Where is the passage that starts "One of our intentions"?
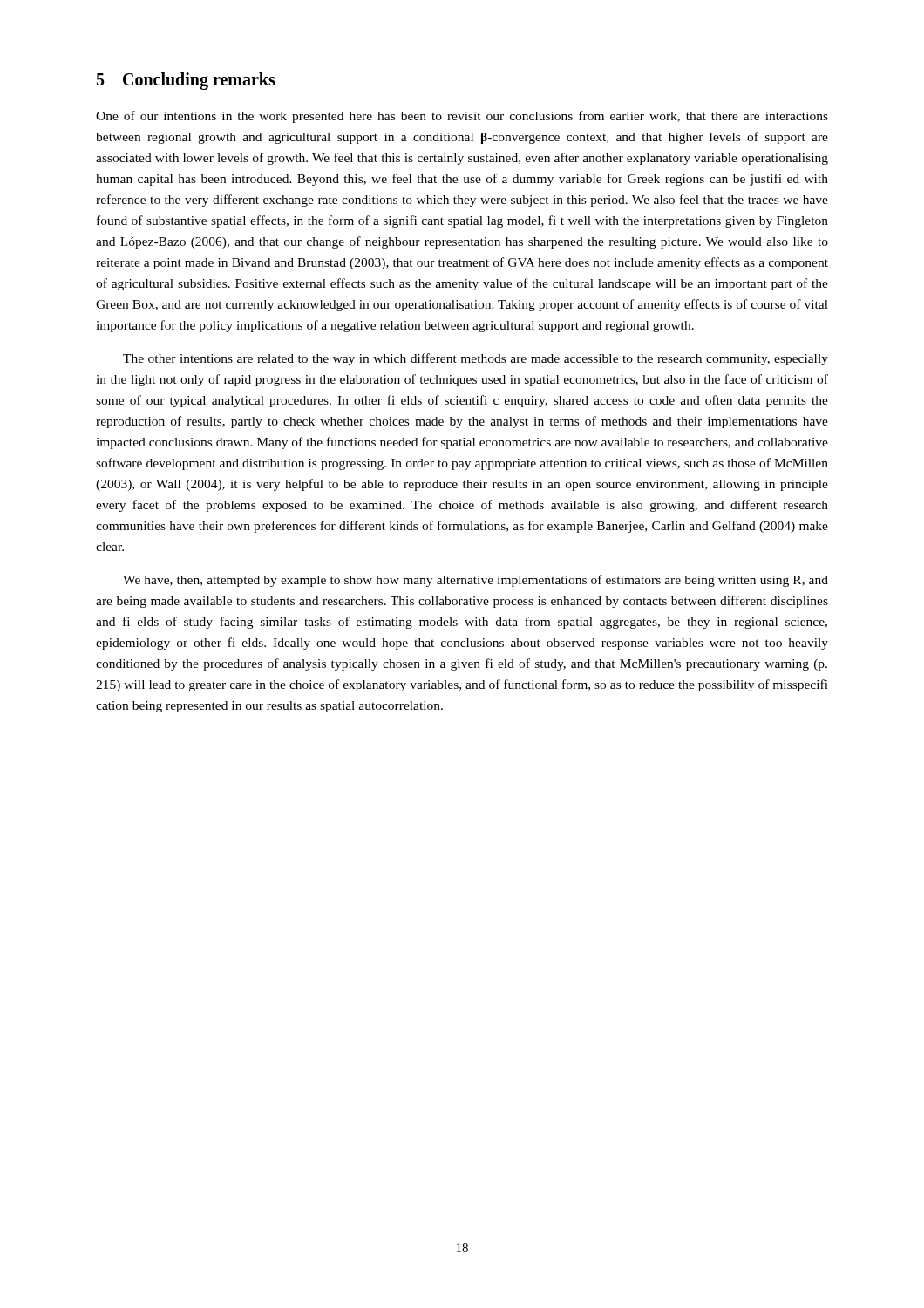The height and width of the screenshot is (1308, 924). click(462, 220)
